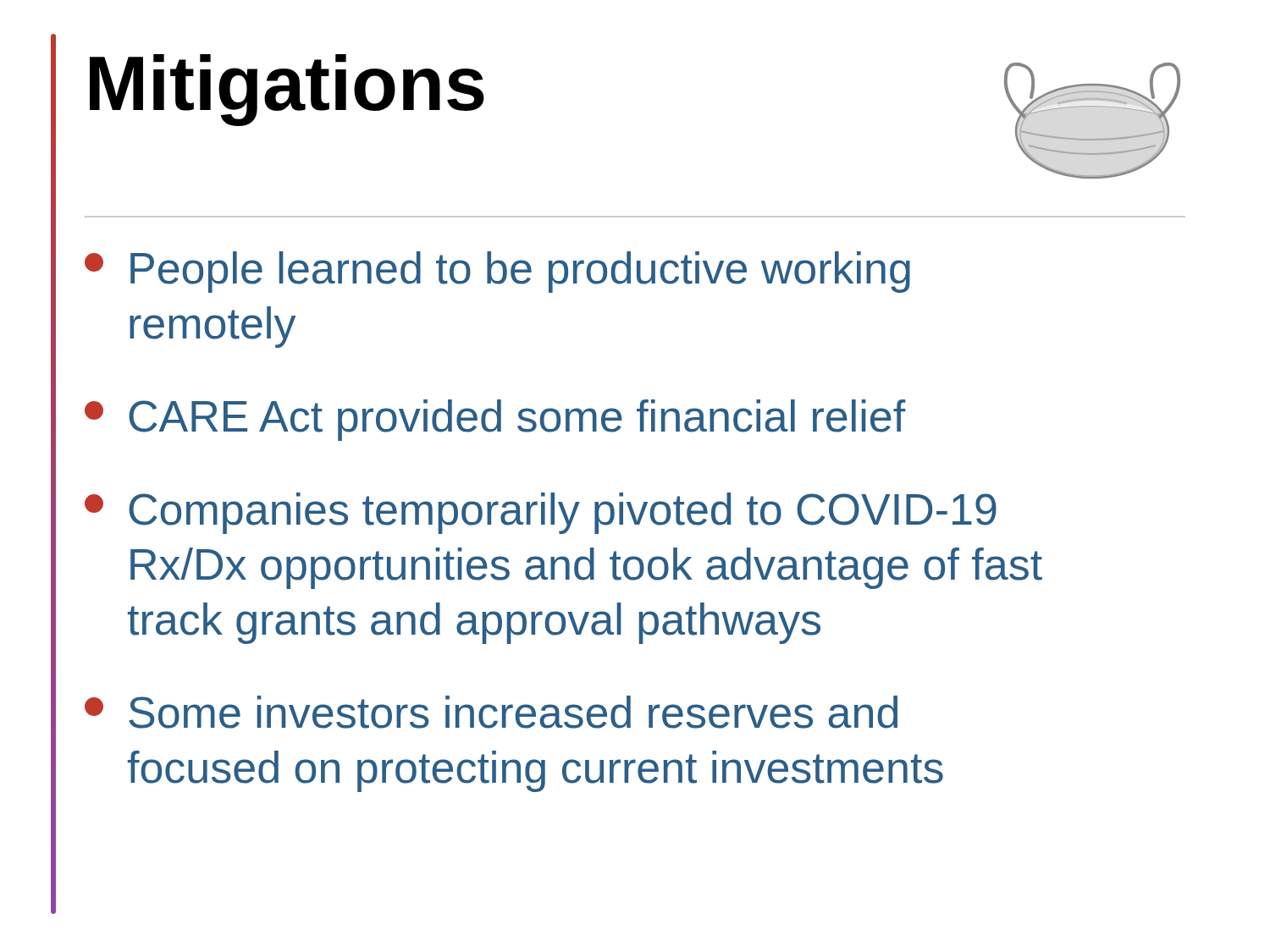Click on the passage starting "People learned to be productive"
The image size is (1270, 952).
coord(499,296)
